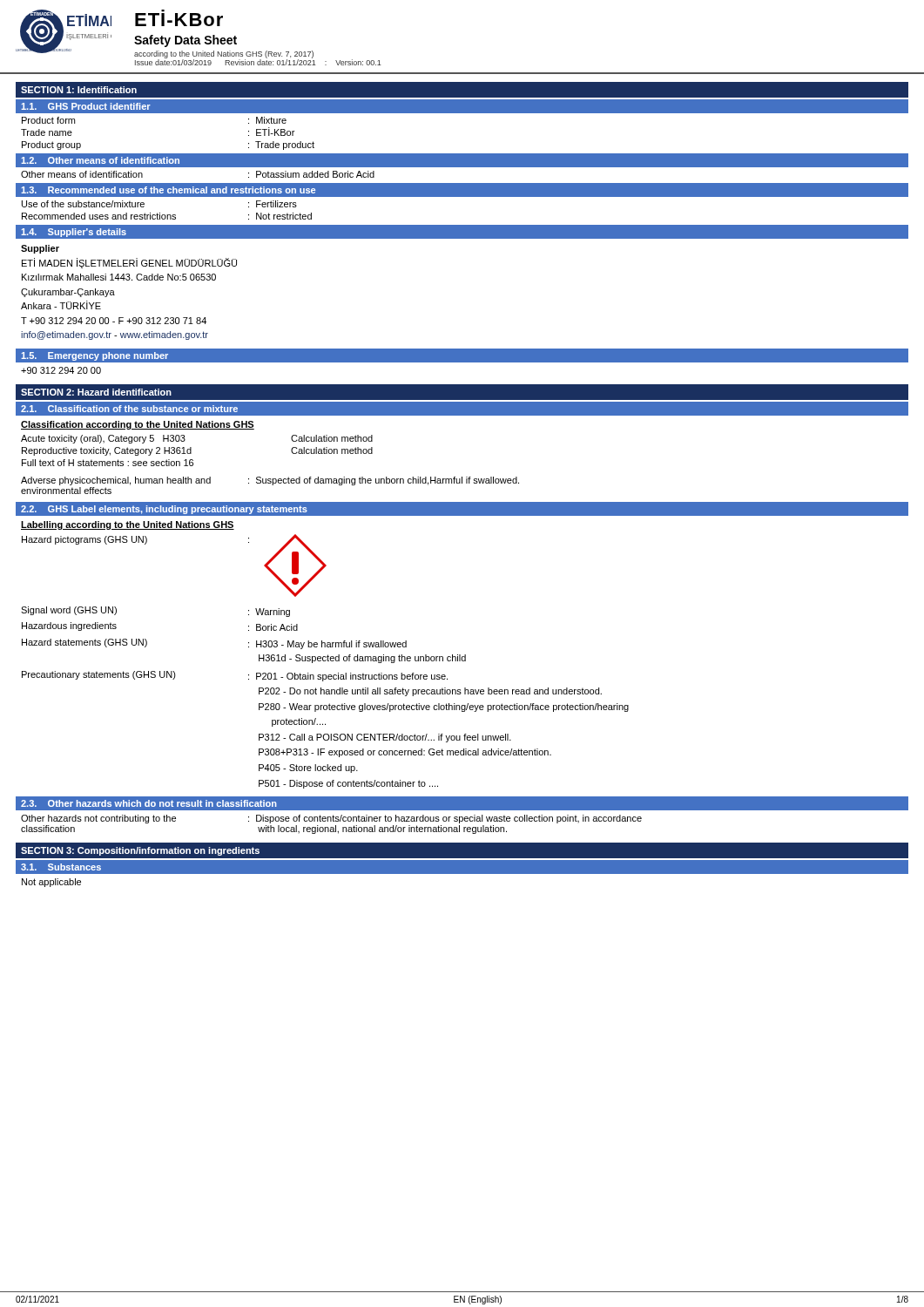Select the section header with the text "1.4. Supplier's details"
This screenshot has height=1307, width=924.
[x=74, y=232]
